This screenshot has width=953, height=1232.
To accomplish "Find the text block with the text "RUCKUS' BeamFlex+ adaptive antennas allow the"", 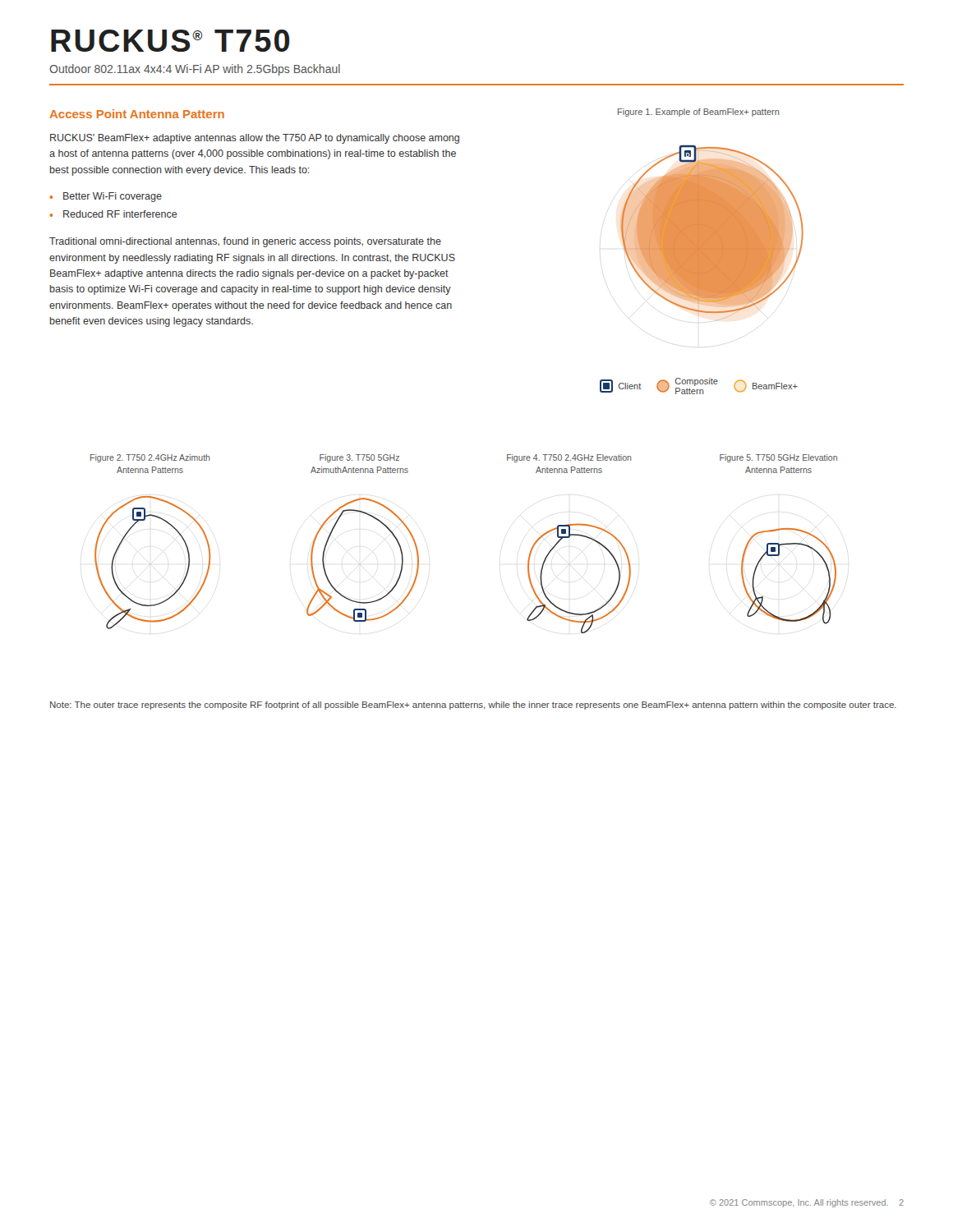I will click(x=255, y=154).
